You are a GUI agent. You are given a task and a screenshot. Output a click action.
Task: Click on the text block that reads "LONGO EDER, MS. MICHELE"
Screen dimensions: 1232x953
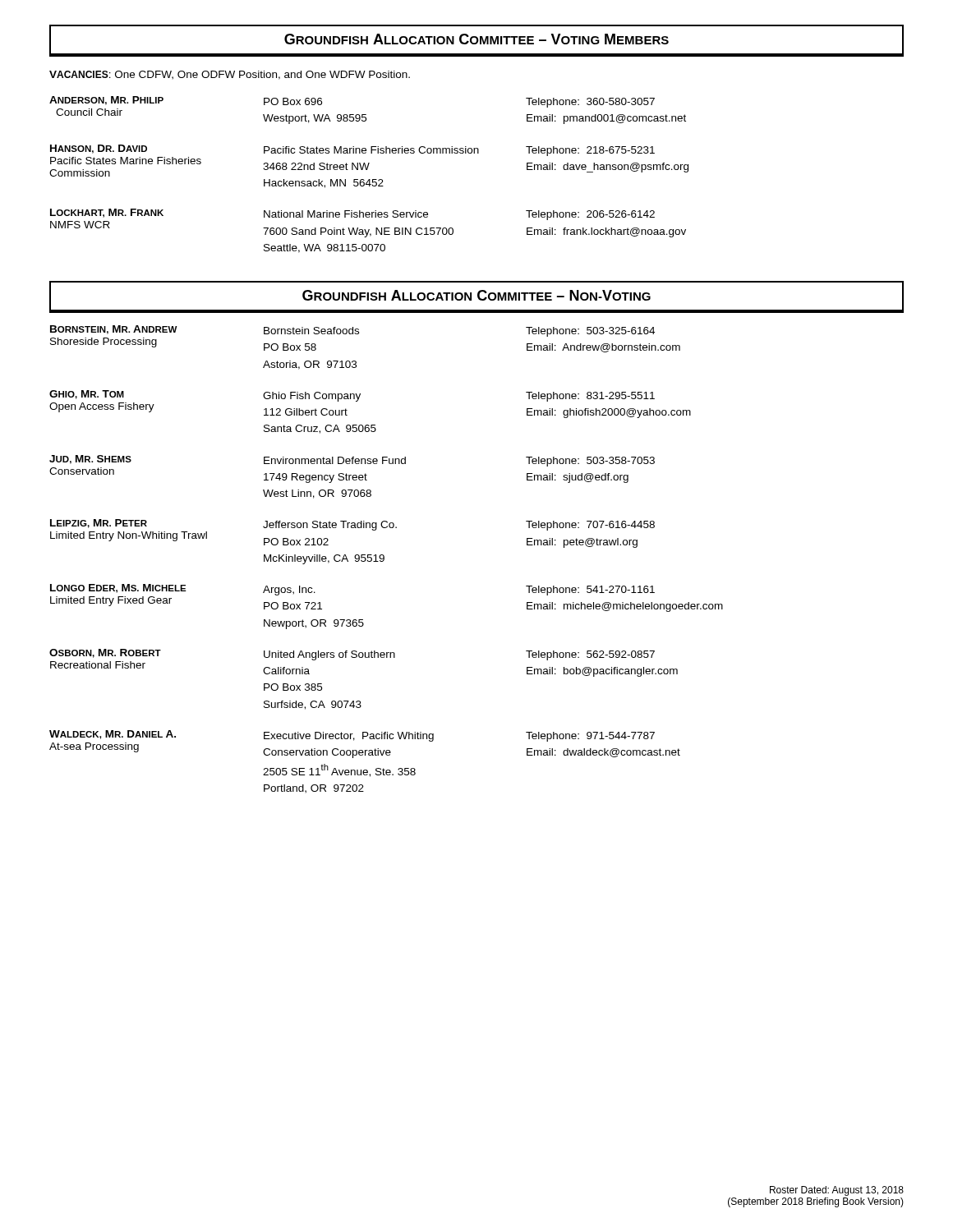pyautogui.click(x=106, y=598)
